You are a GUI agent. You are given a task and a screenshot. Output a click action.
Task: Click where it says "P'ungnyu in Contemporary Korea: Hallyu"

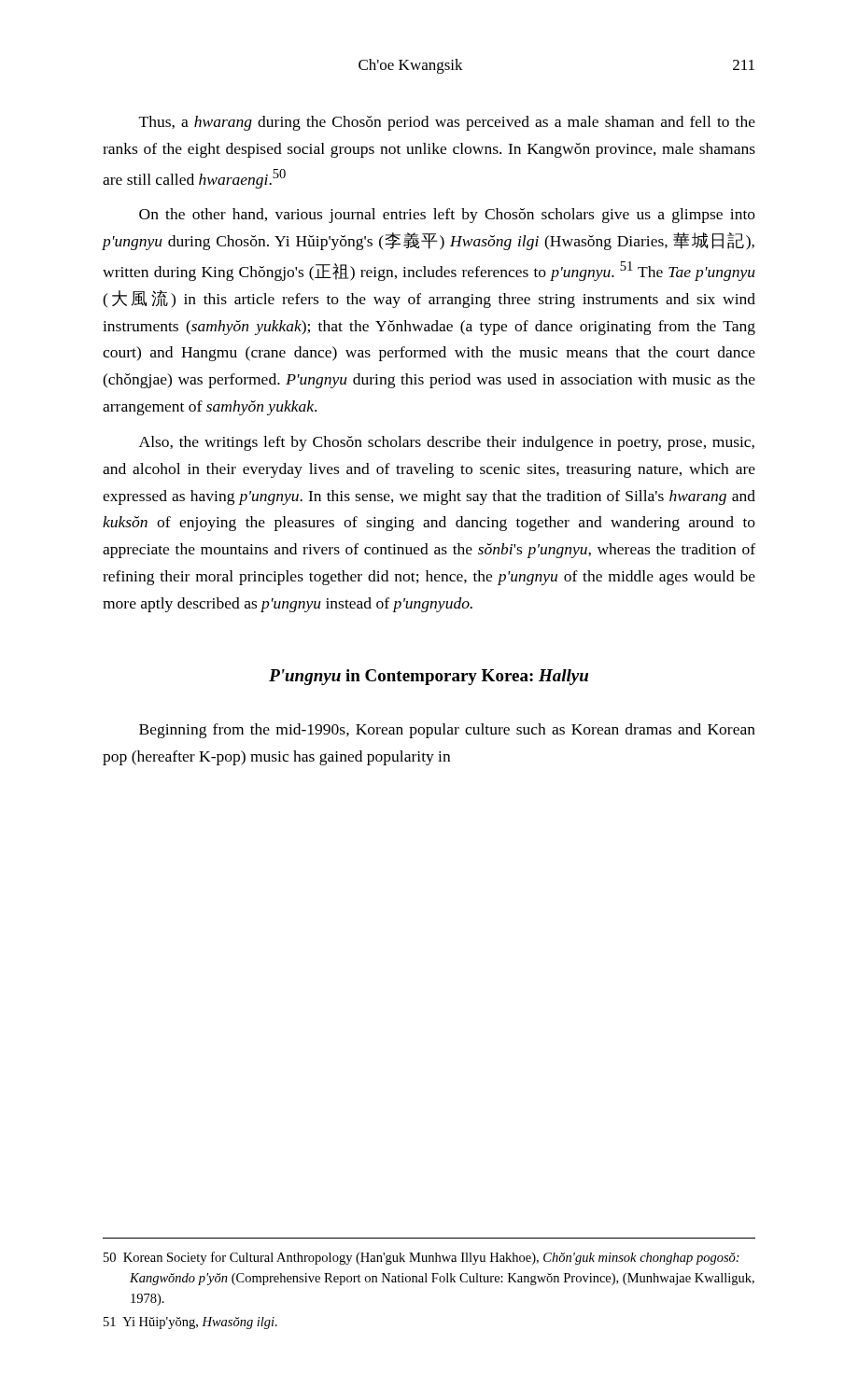pos(429,675)
